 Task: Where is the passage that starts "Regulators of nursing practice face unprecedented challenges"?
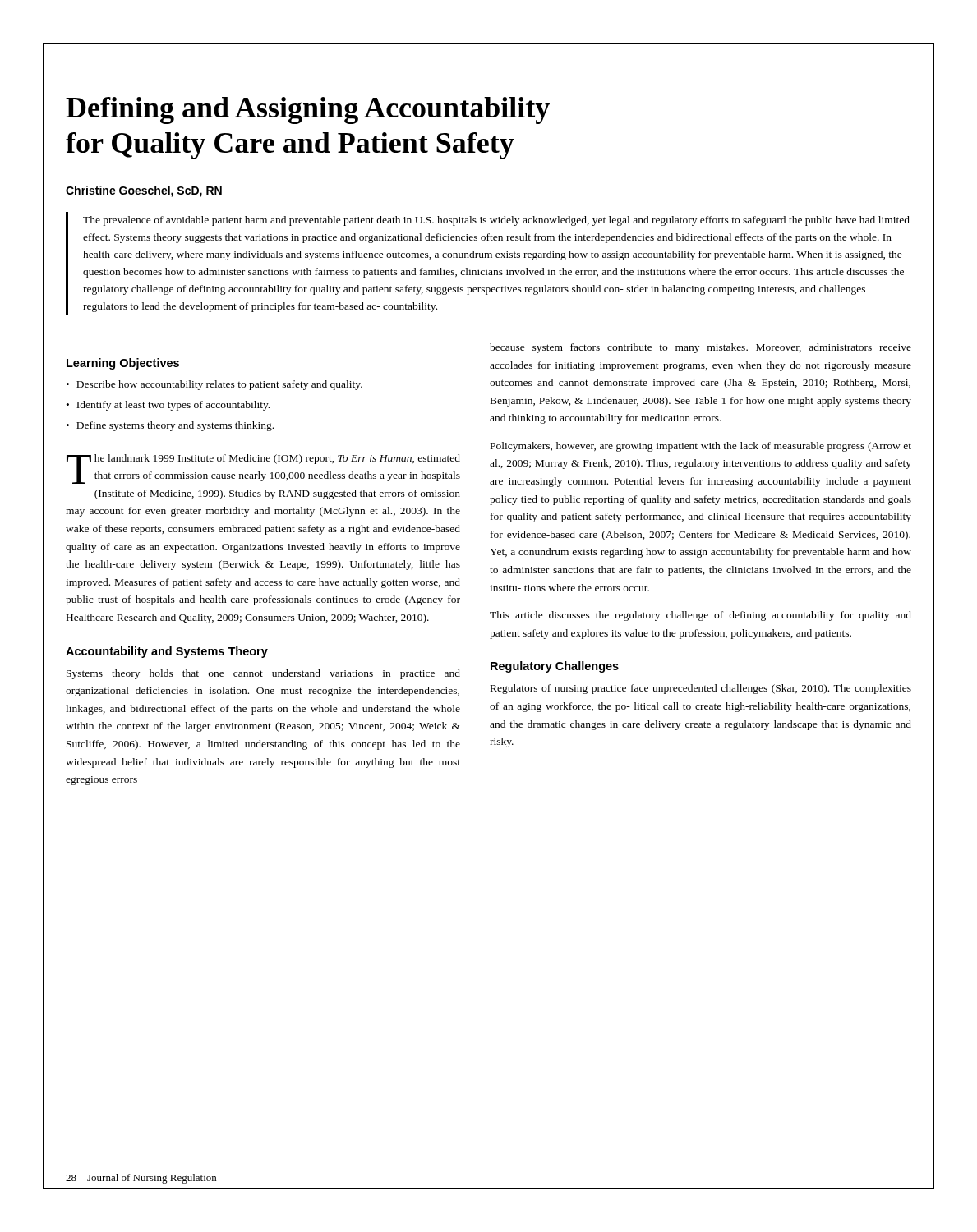701,715
